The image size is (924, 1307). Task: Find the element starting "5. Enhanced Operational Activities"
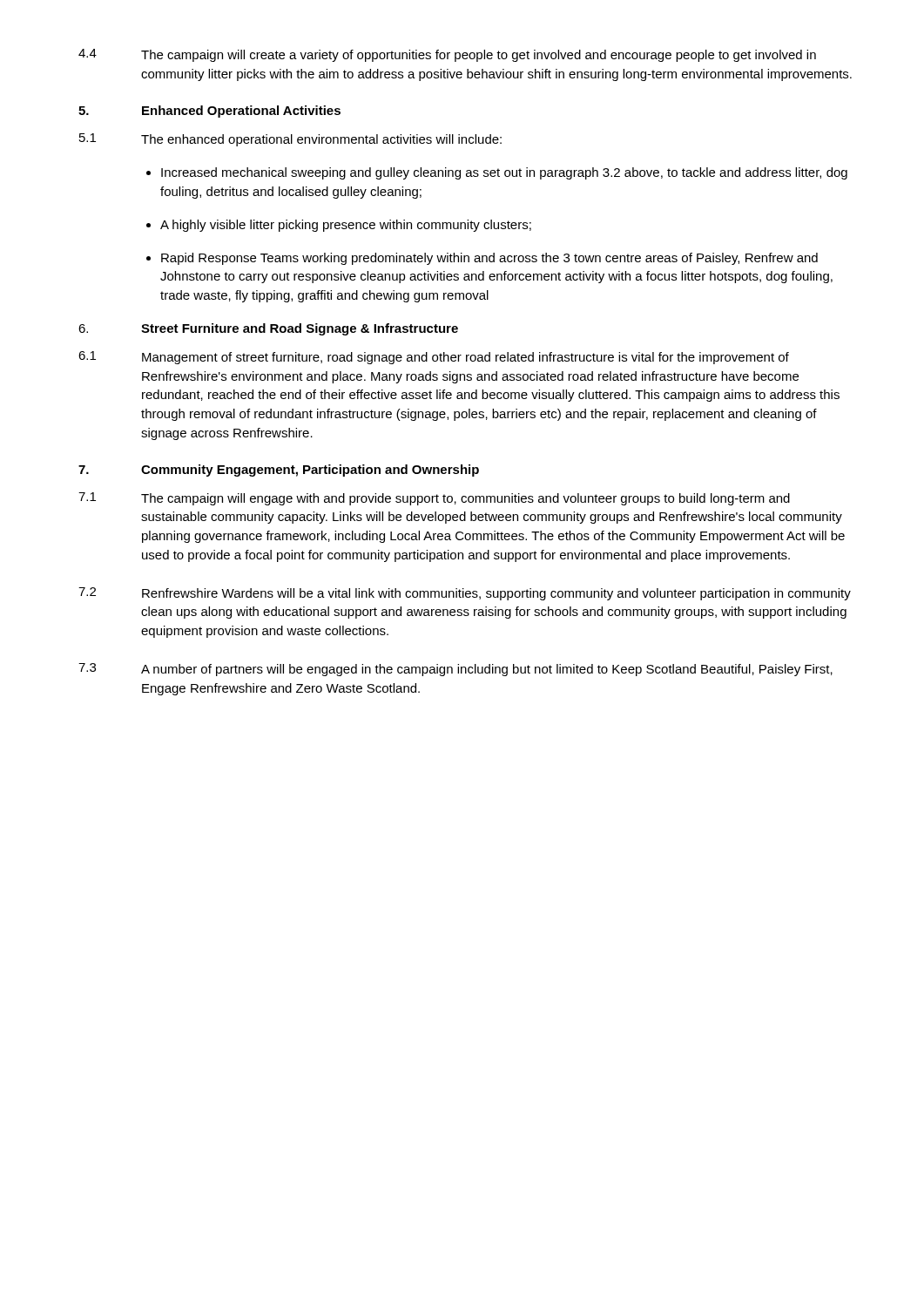pyautogui.click(x=209, y=112)
